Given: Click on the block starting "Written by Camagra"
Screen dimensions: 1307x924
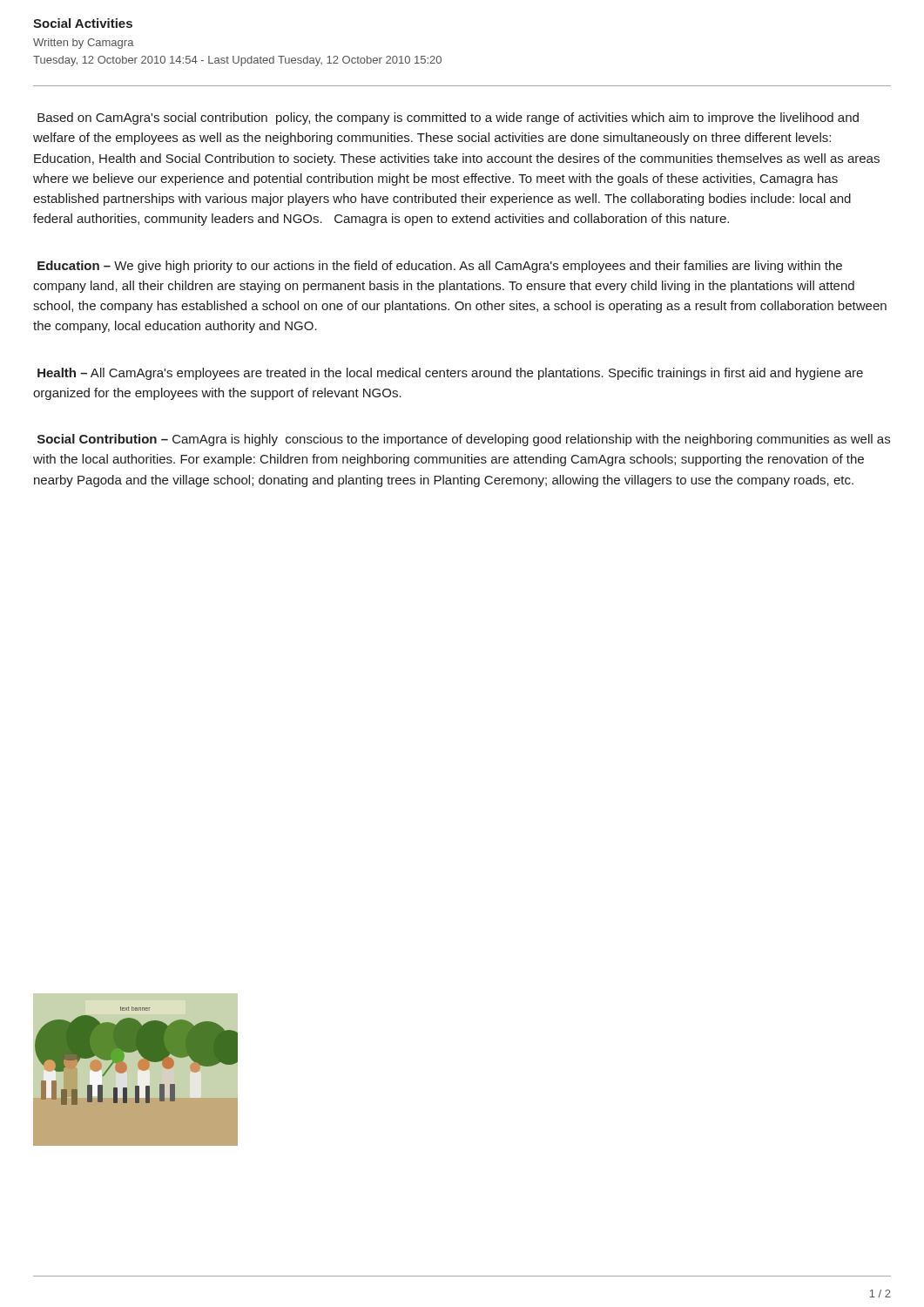Looking at the screenshot, I should point(238,51).
